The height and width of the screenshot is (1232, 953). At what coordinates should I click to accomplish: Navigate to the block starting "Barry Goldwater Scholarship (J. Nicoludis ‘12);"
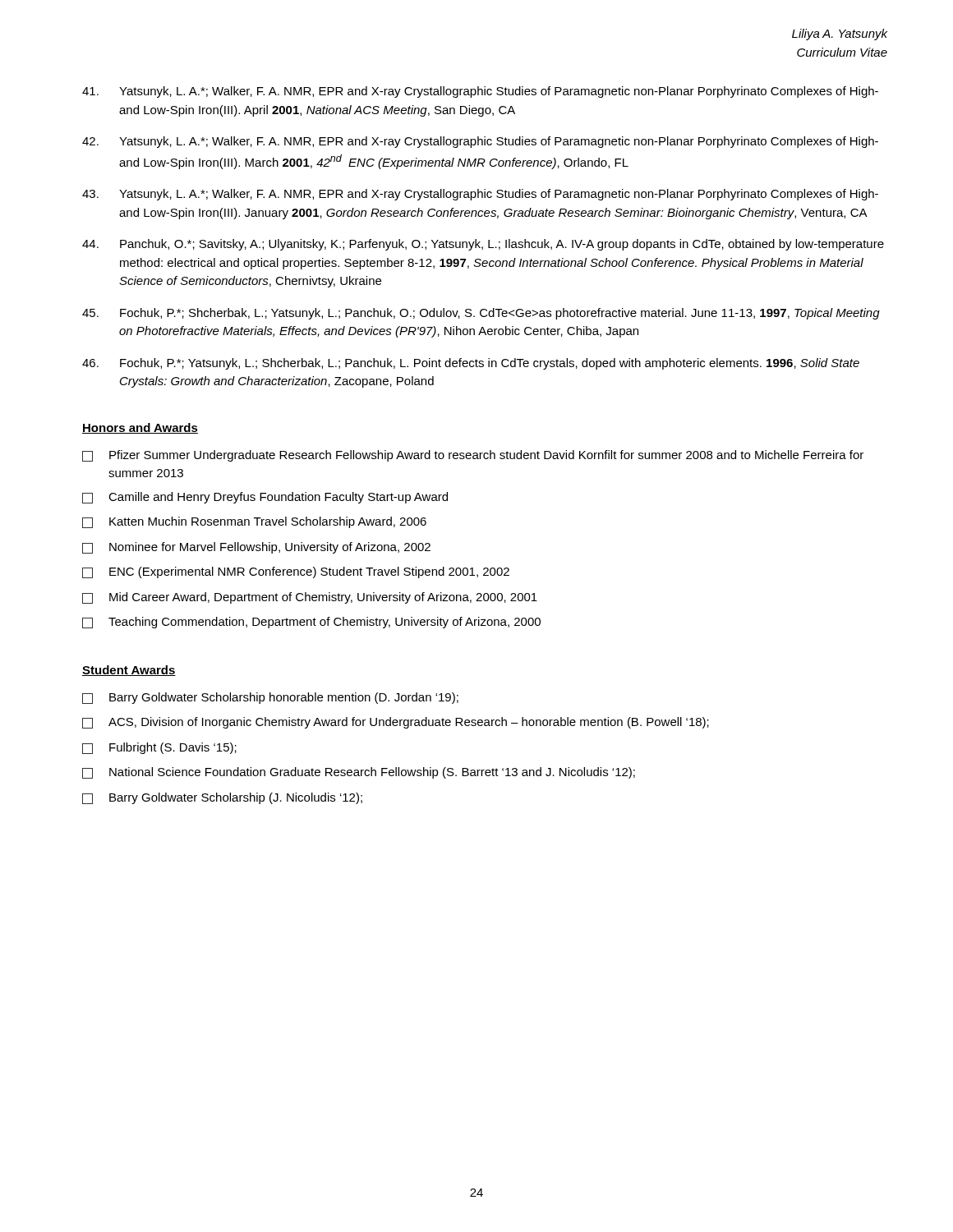click(222, 798)
